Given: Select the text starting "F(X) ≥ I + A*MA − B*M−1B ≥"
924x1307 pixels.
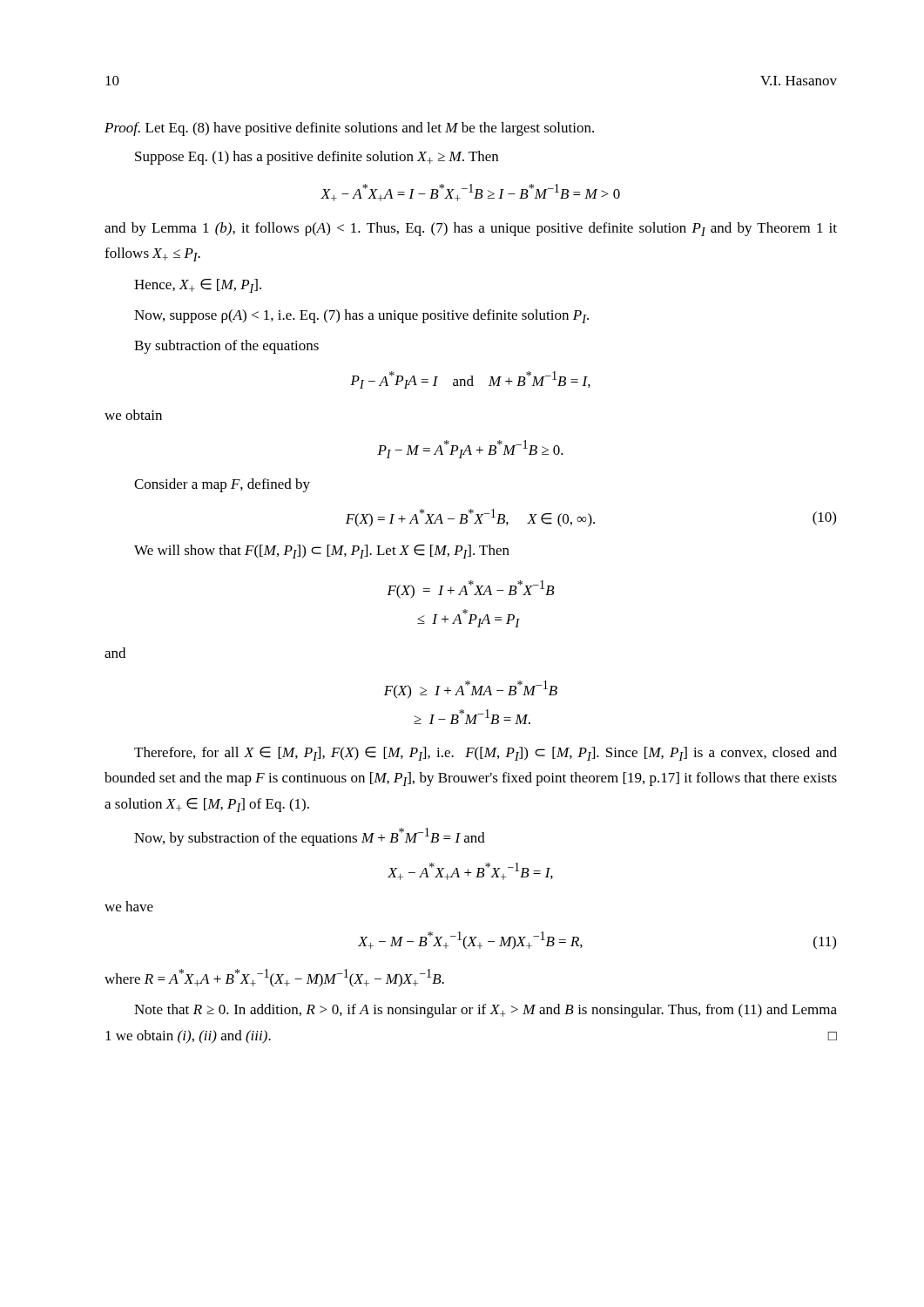Looking at the screenshot, I should (x=471, y=703).
